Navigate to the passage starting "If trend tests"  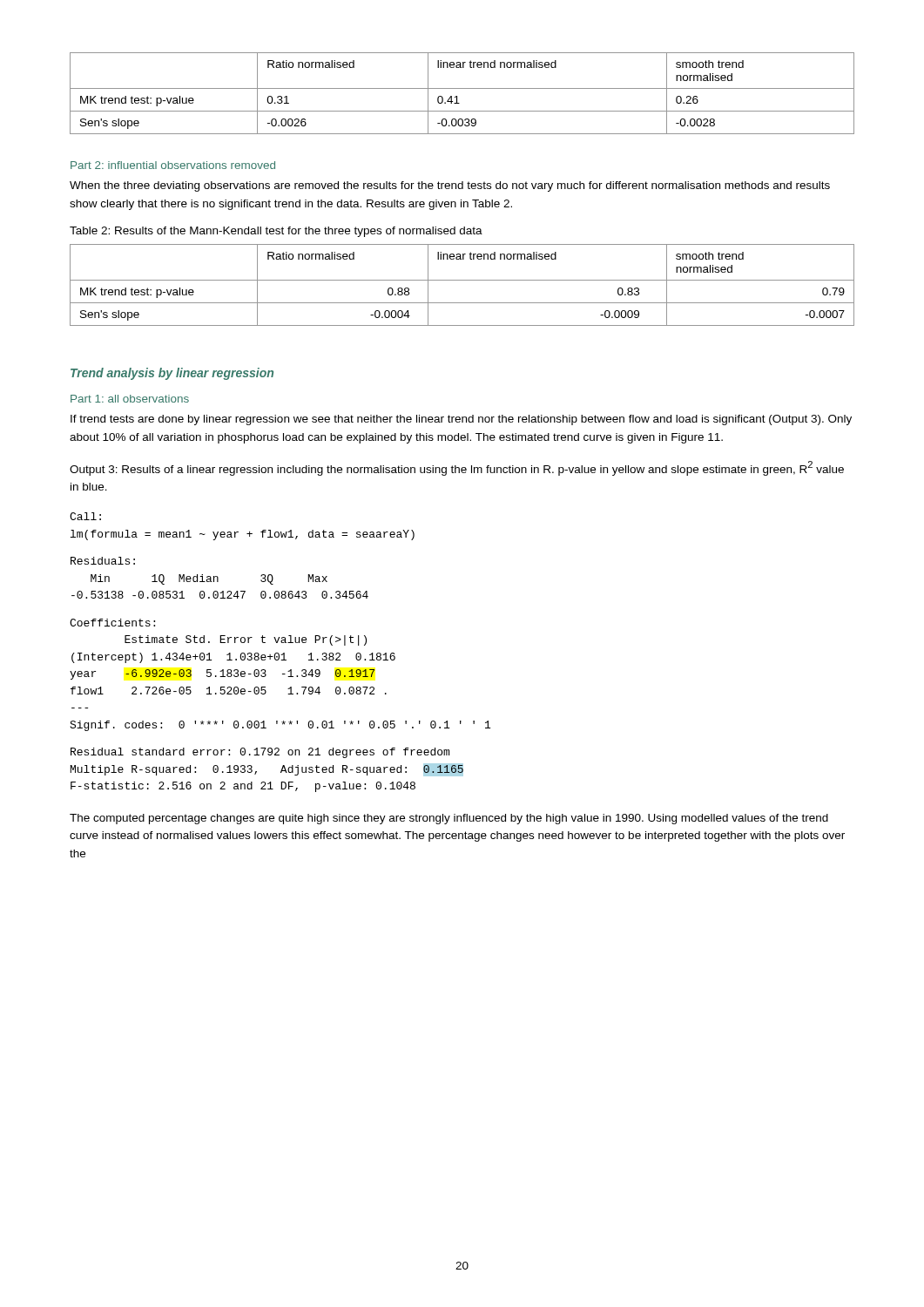[x=461, y=428]
